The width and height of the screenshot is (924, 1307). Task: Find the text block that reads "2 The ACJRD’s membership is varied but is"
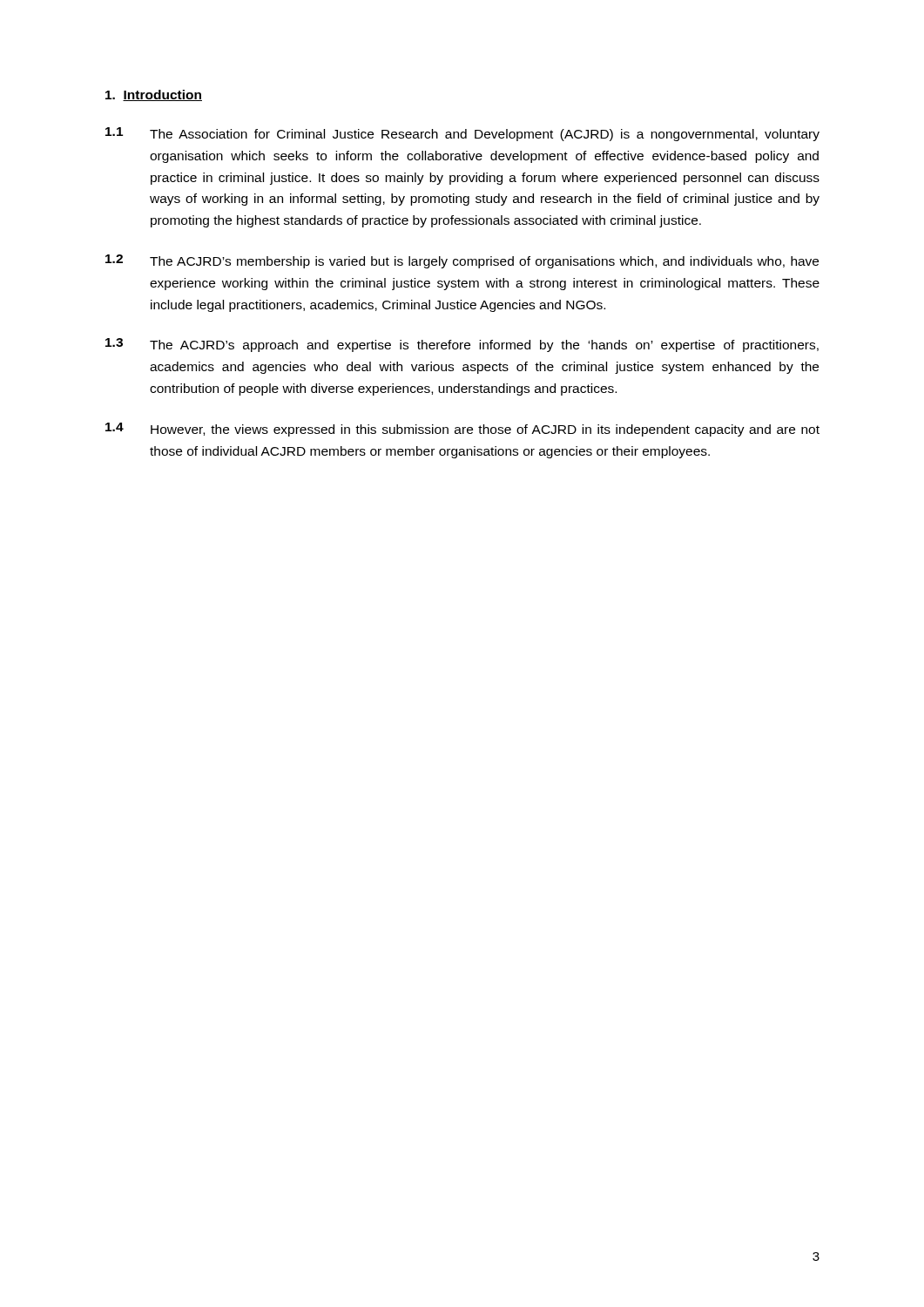click(x=462, y=283)
